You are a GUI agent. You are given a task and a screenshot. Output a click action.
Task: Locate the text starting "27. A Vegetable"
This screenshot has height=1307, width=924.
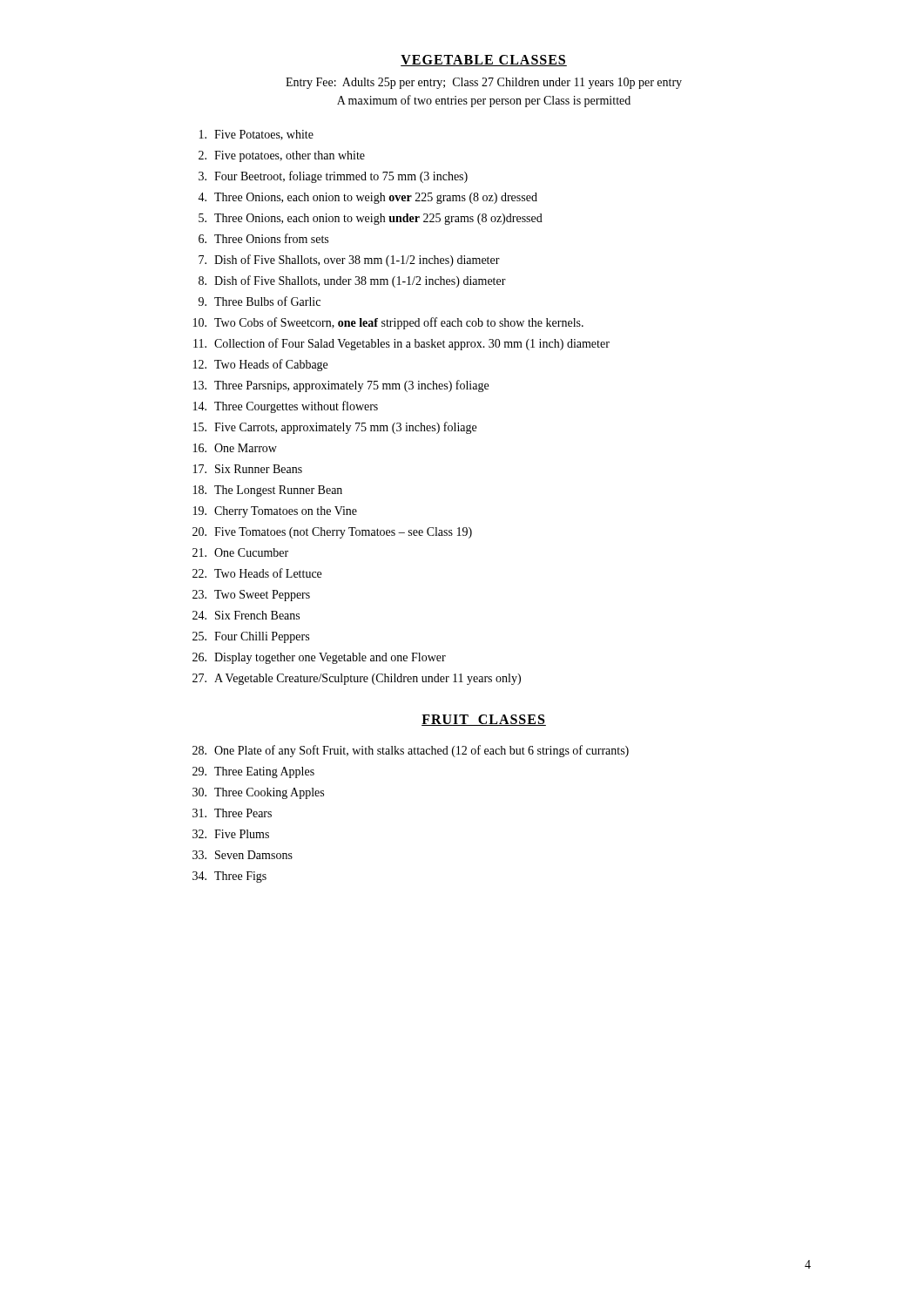[348, 678]
